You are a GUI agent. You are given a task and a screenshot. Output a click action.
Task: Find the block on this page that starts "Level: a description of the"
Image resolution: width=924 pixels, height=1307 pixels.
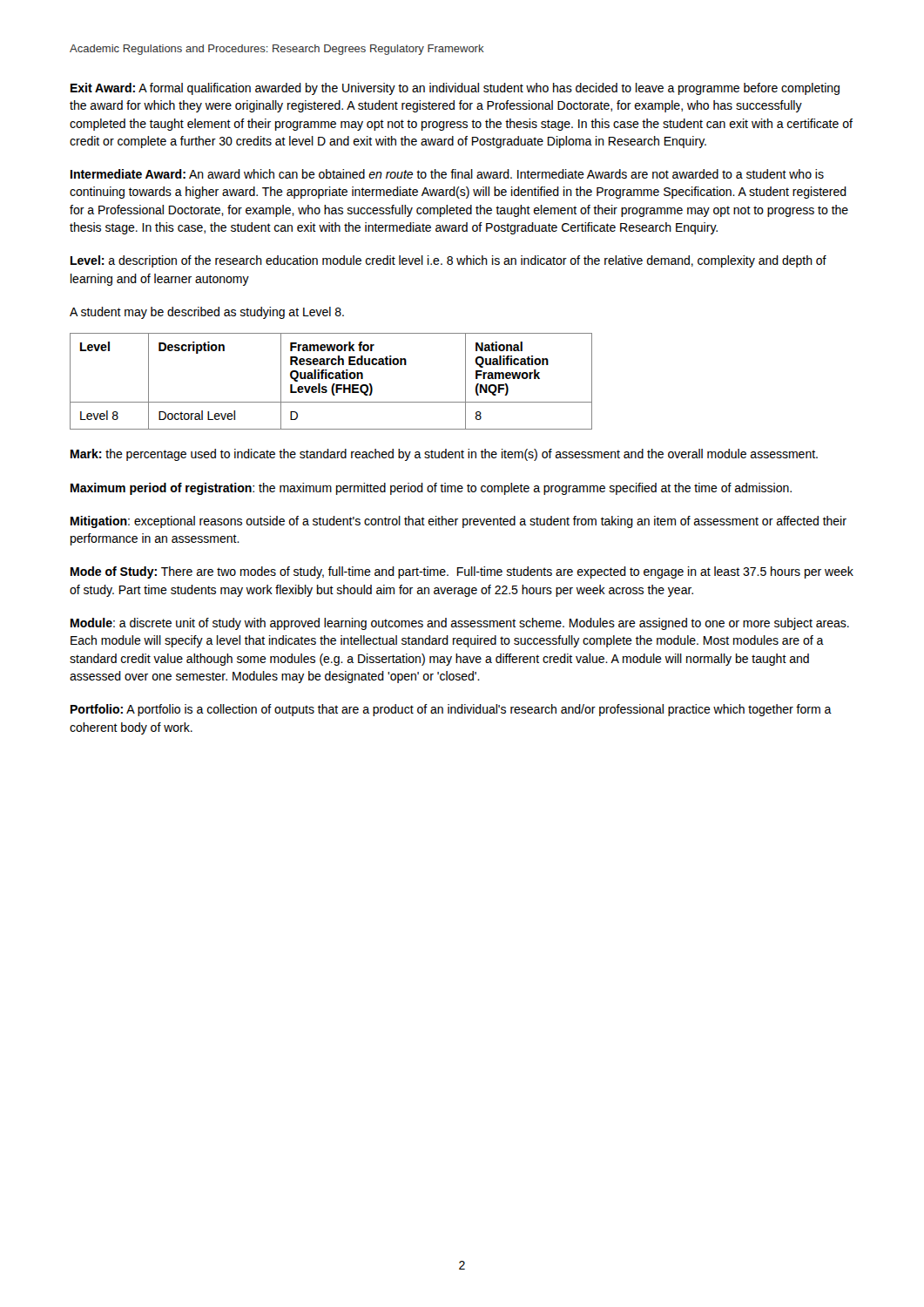[448, 270]
